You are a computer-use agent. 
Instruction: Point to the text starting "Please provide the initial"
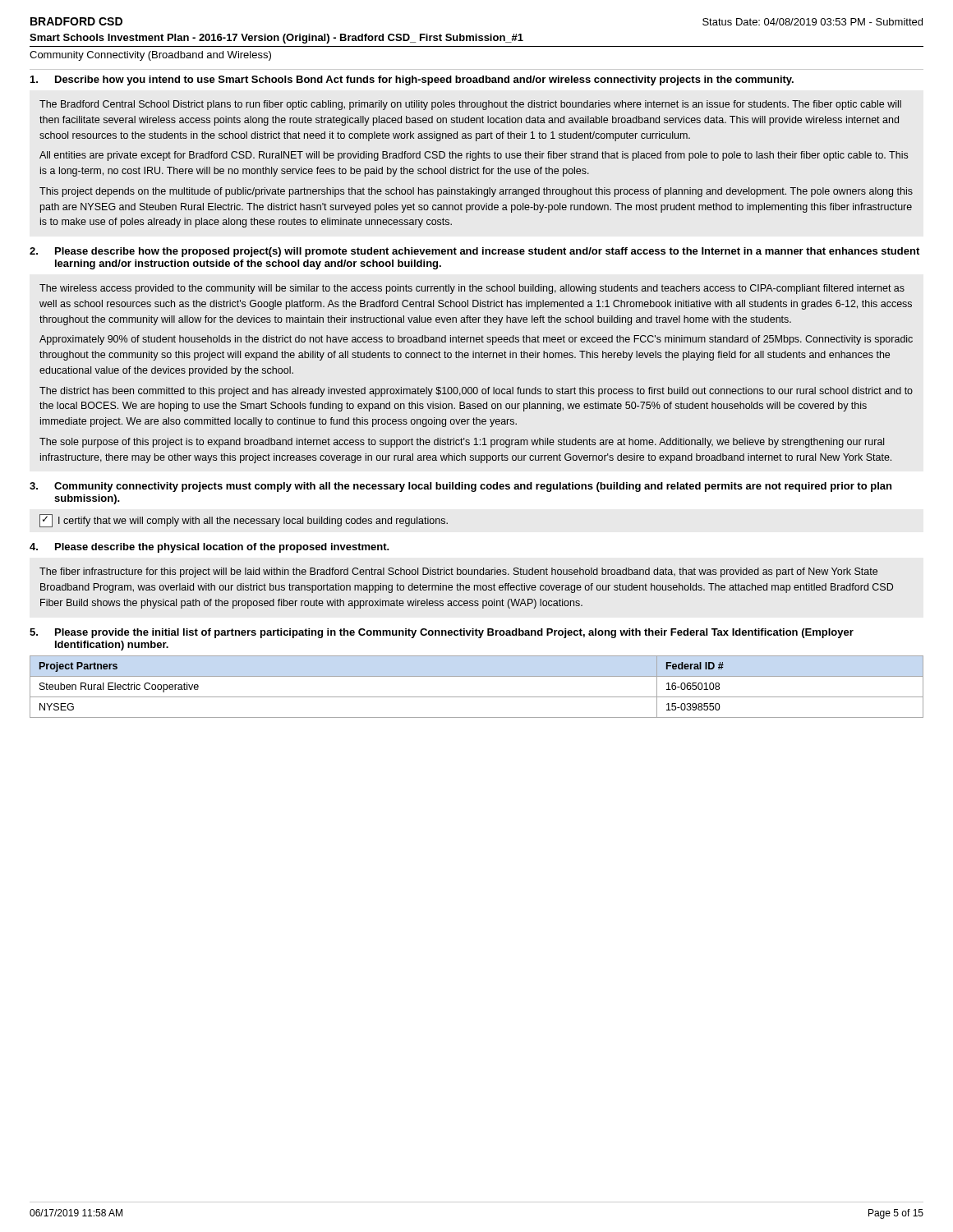coord(454,638)
